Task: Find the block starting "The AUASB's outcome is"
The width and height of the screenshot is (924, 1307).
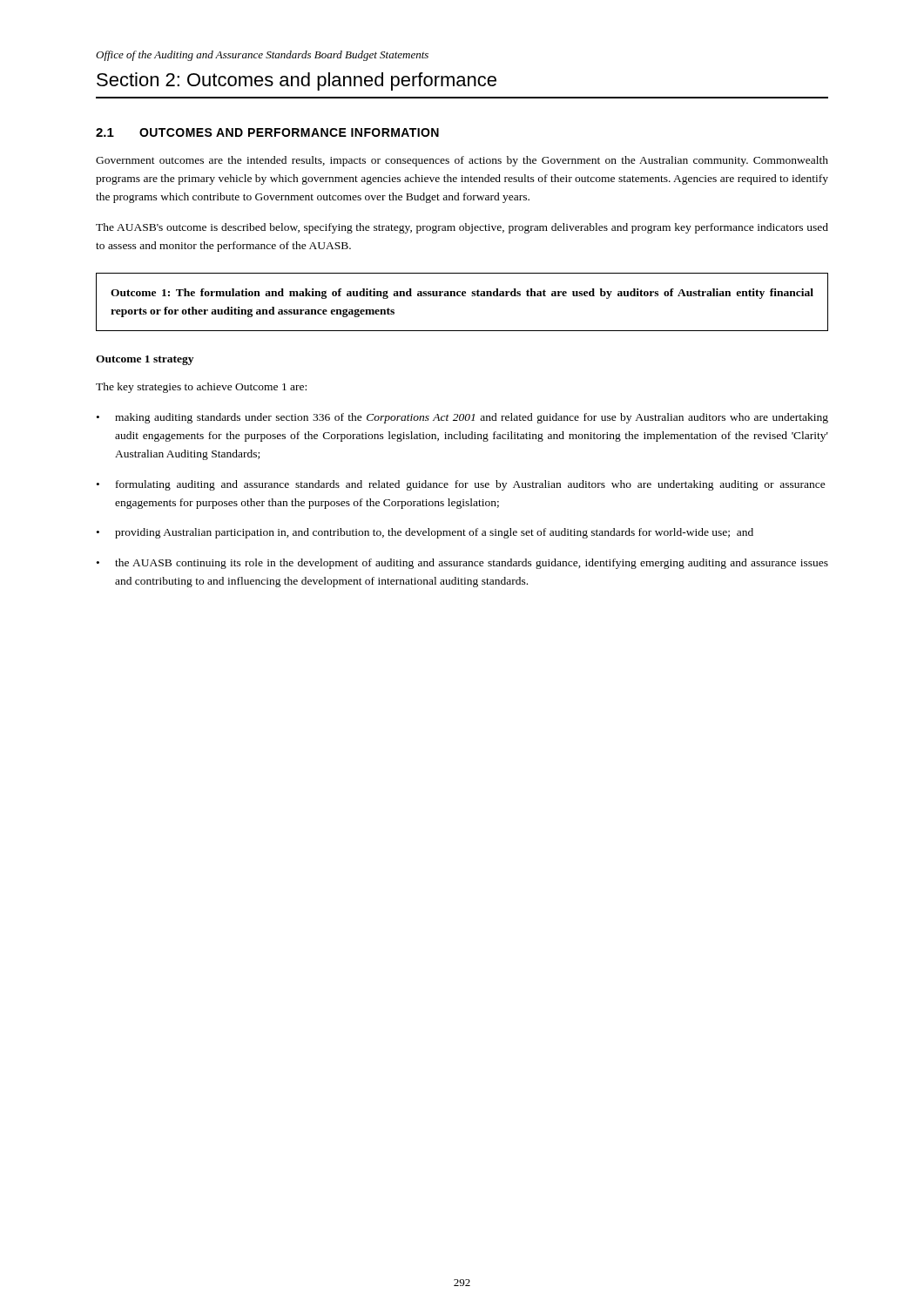Action: 462,237
